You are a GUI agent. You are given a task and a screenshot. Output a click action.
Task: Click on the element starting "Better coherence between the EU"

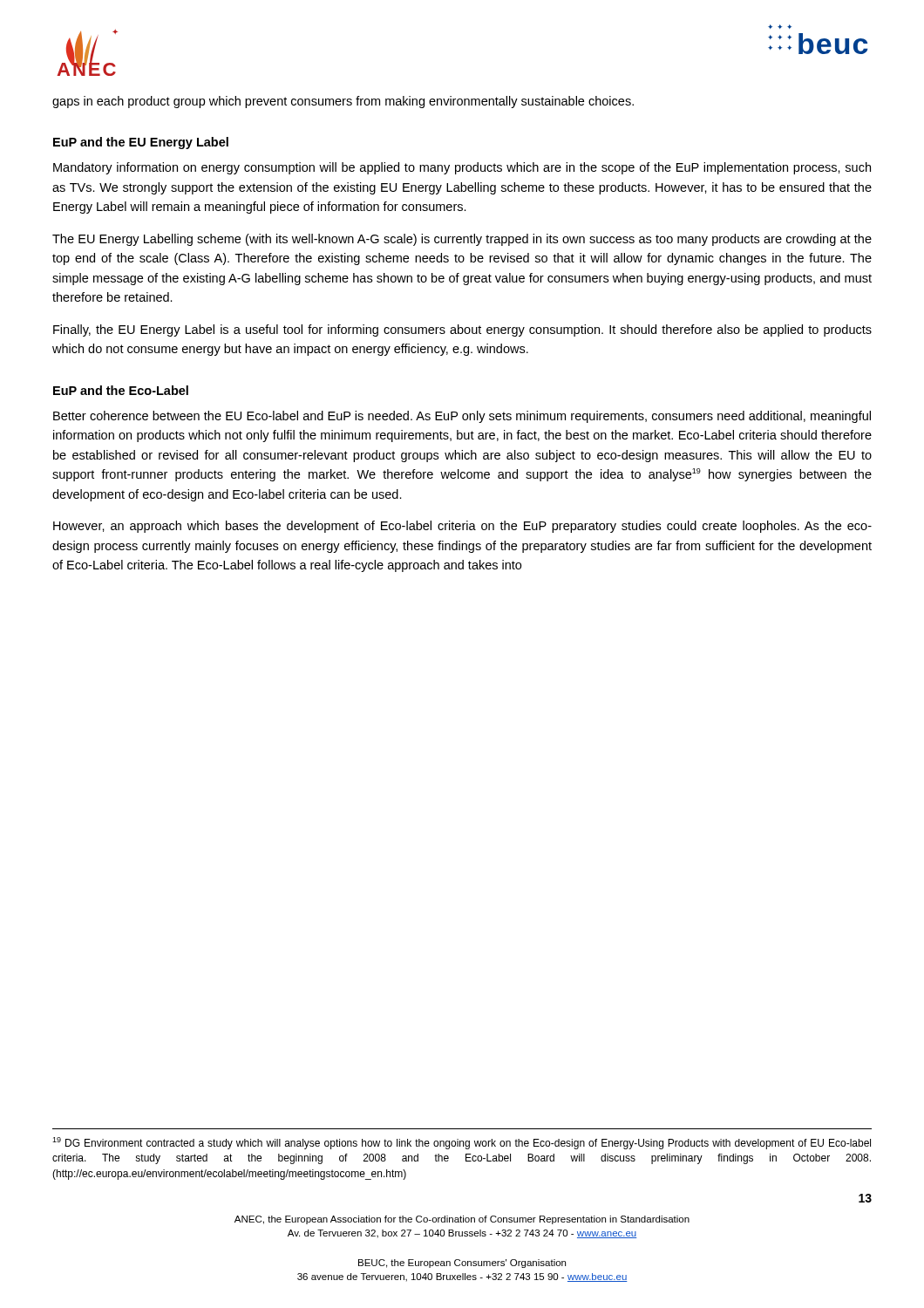[x=462, y=455]
